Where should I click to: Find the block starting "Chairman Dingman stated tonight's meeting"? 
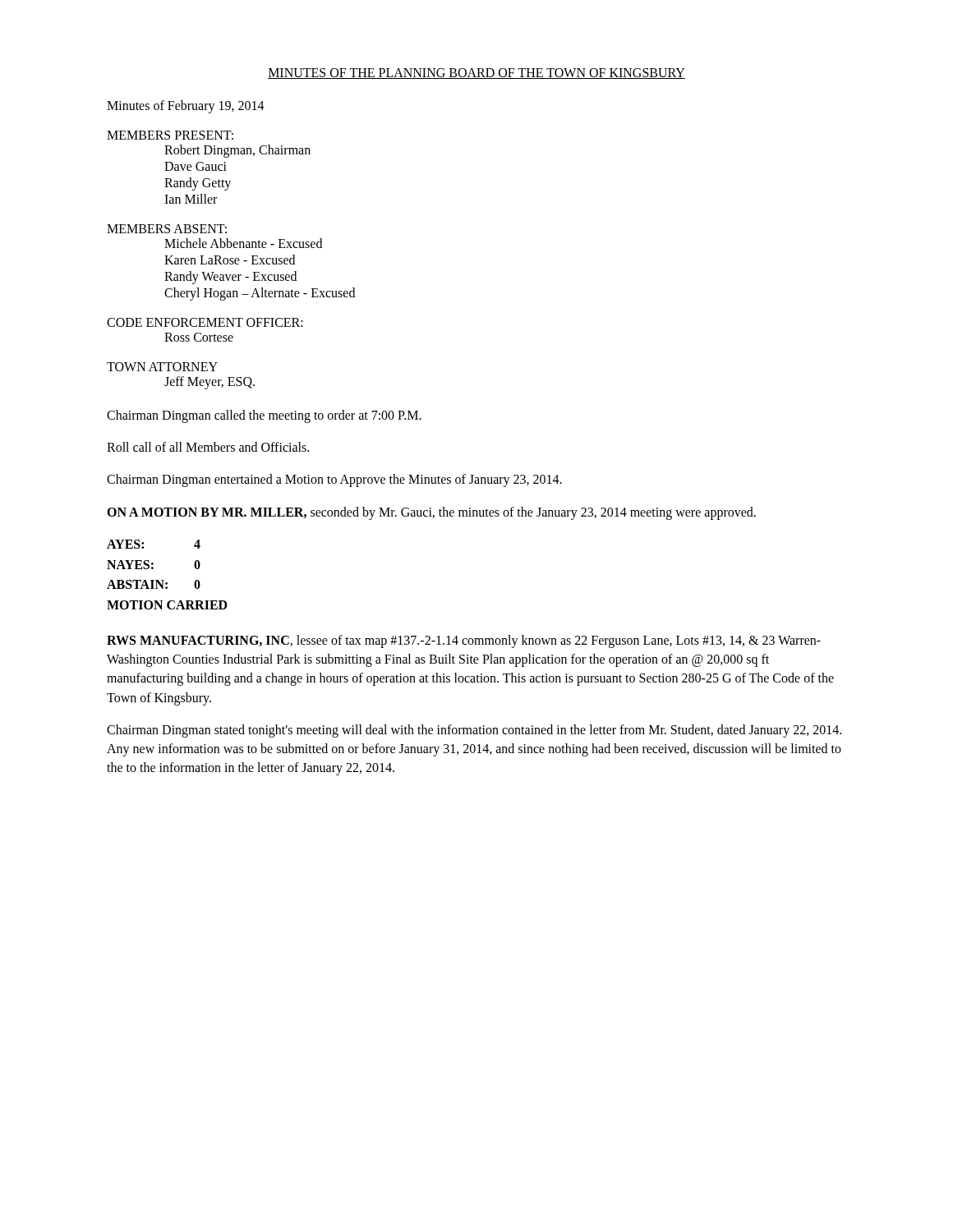pyautogui.click(x=474, y=749)
